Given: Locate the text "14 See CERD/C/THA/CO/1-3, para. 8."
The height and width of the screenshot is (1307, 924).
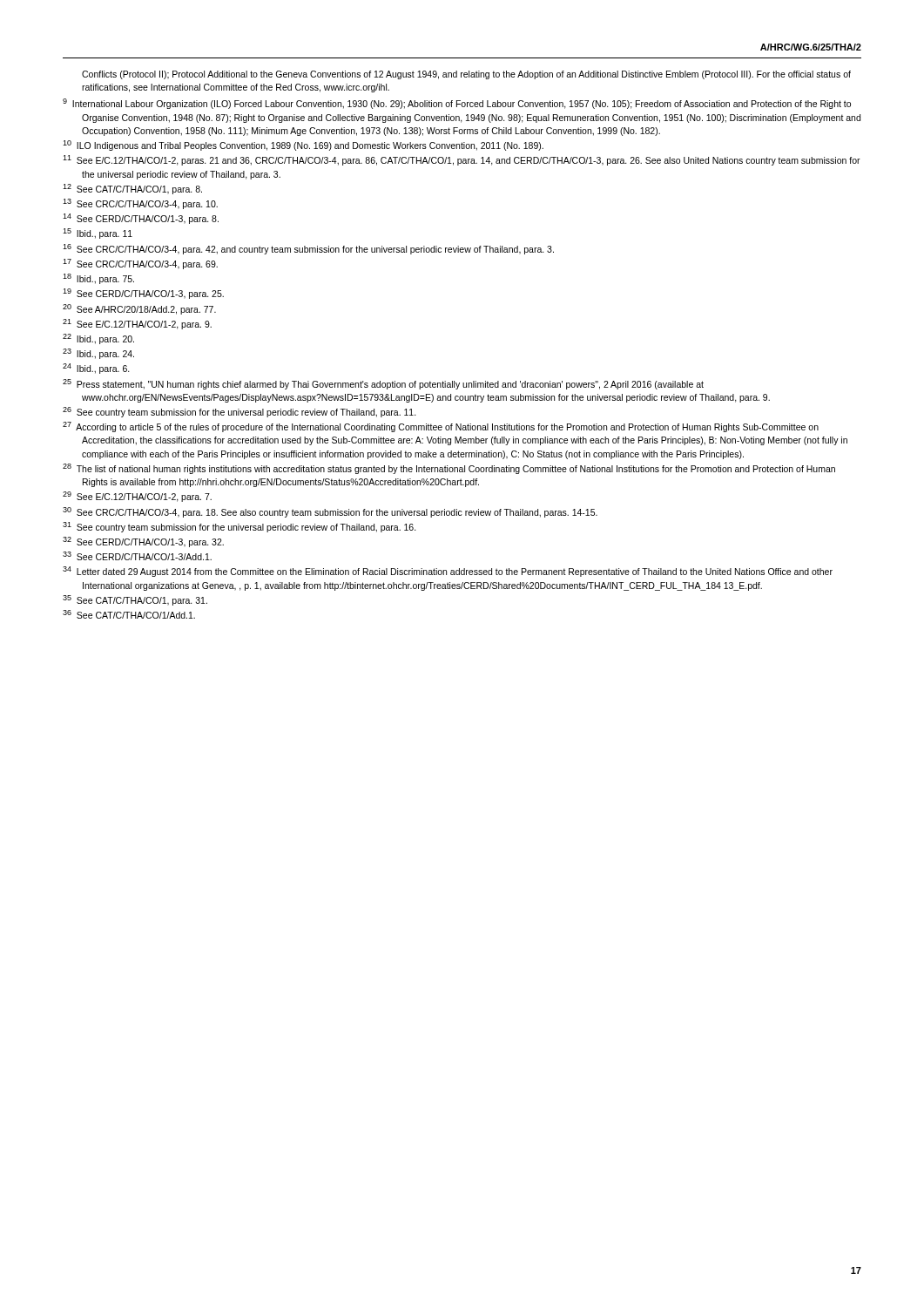Looking at the screenshot, I should pyautogui.click(x=141, y=218).
